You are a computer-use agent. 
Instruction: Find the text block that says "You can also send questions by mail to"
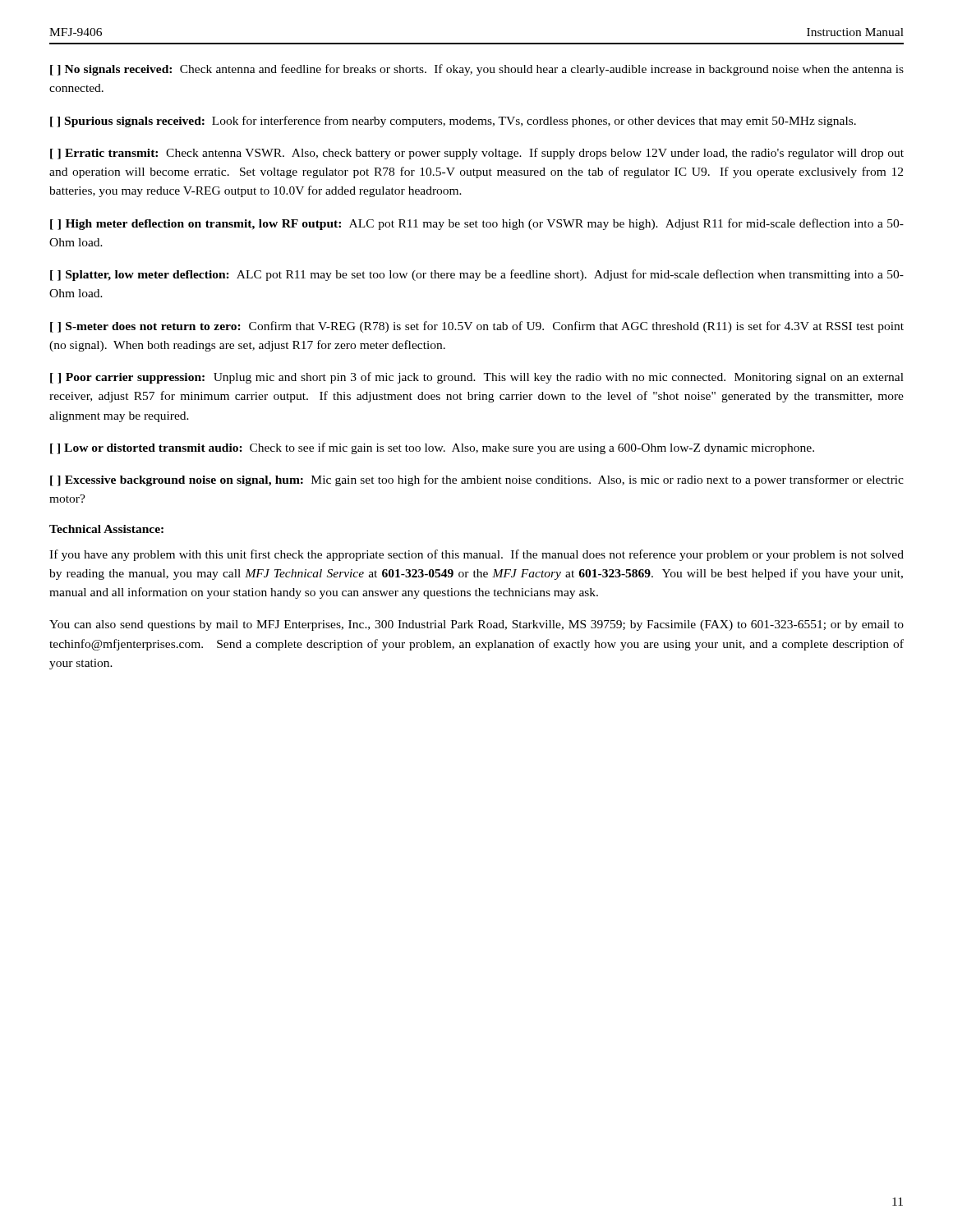[x=476, y=643]
